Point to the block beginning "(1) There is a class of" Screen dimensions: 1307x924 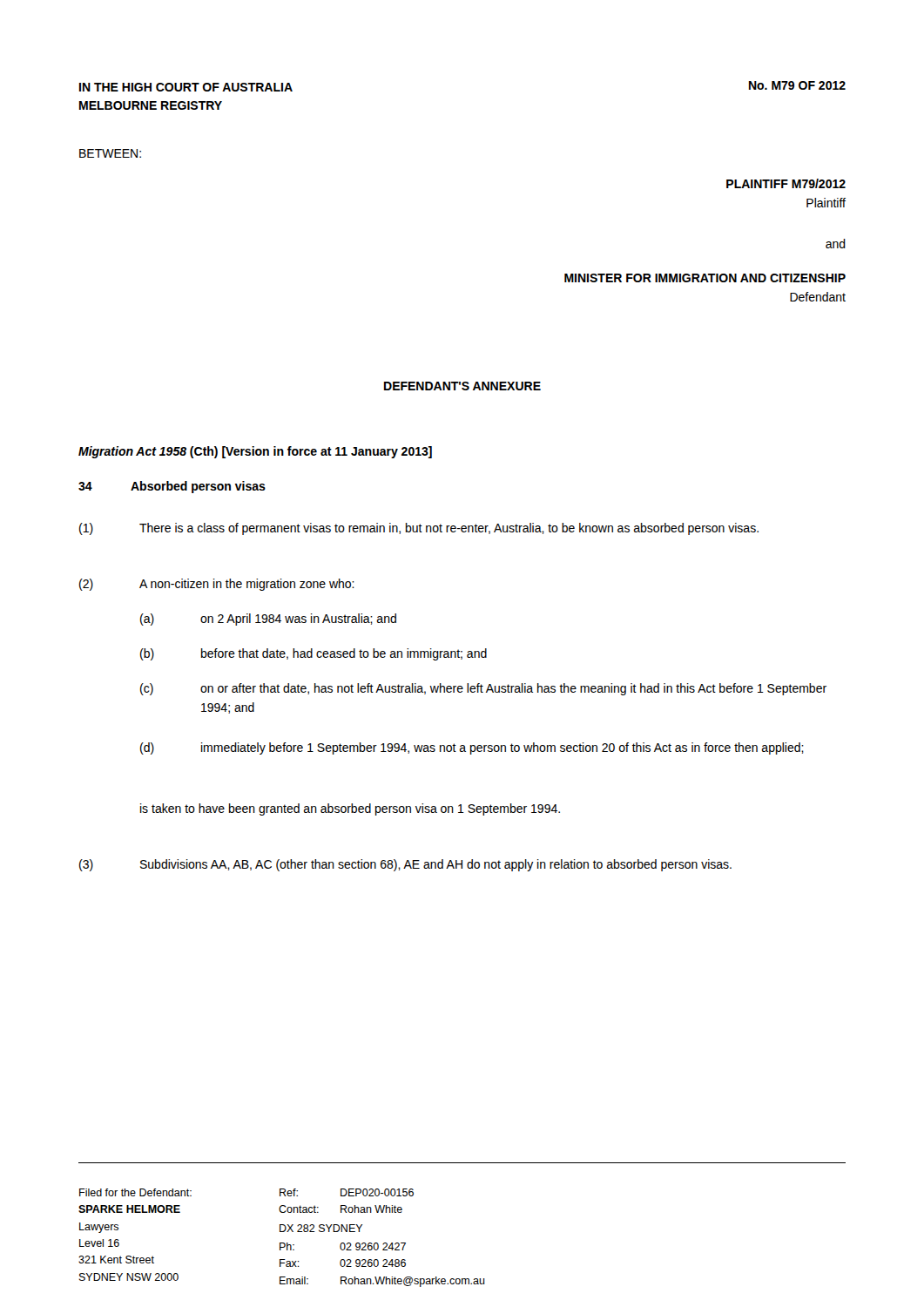coord(419,529)
